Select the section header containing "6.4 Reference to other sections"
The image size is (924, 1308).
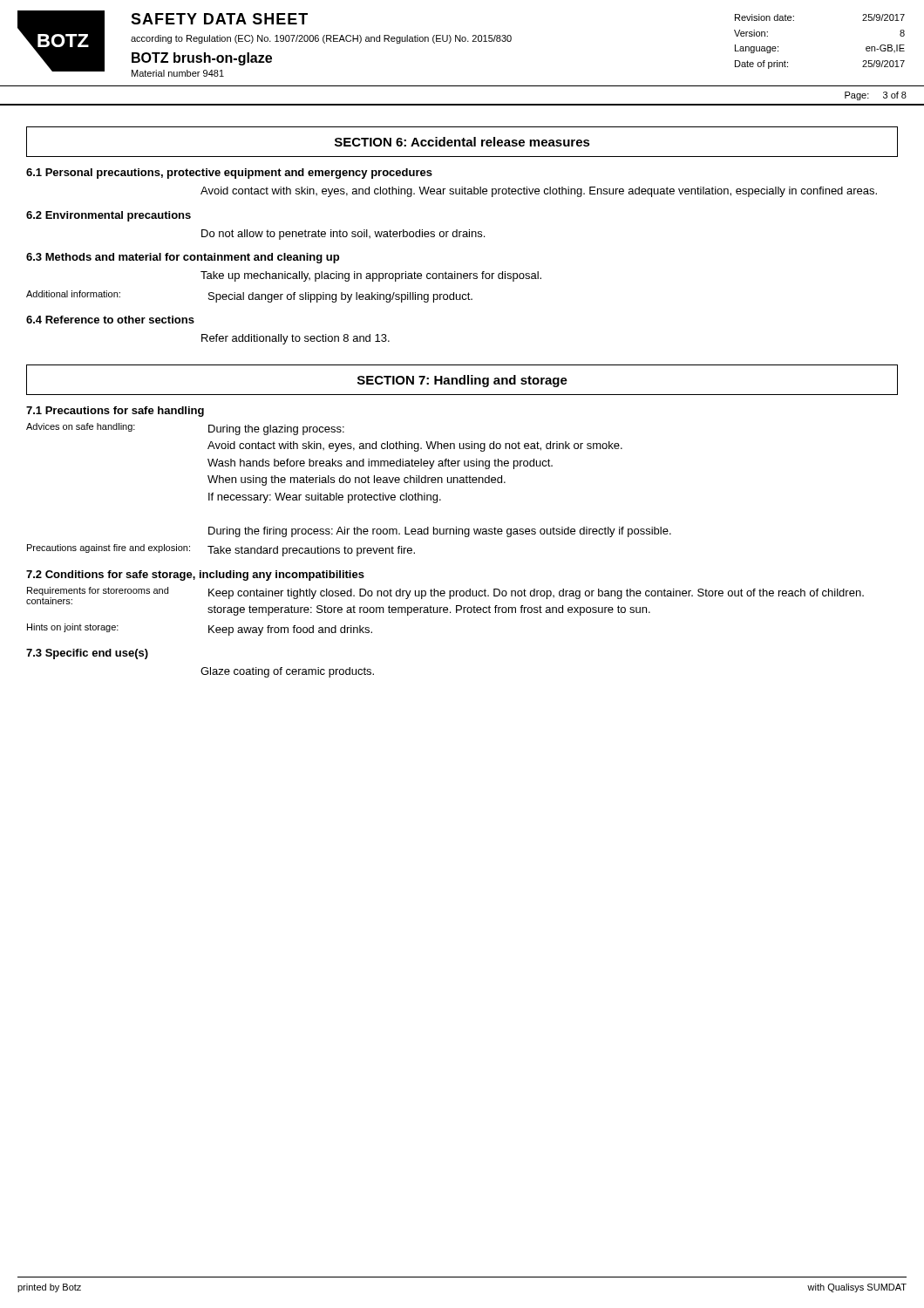[x=110, y=320]
